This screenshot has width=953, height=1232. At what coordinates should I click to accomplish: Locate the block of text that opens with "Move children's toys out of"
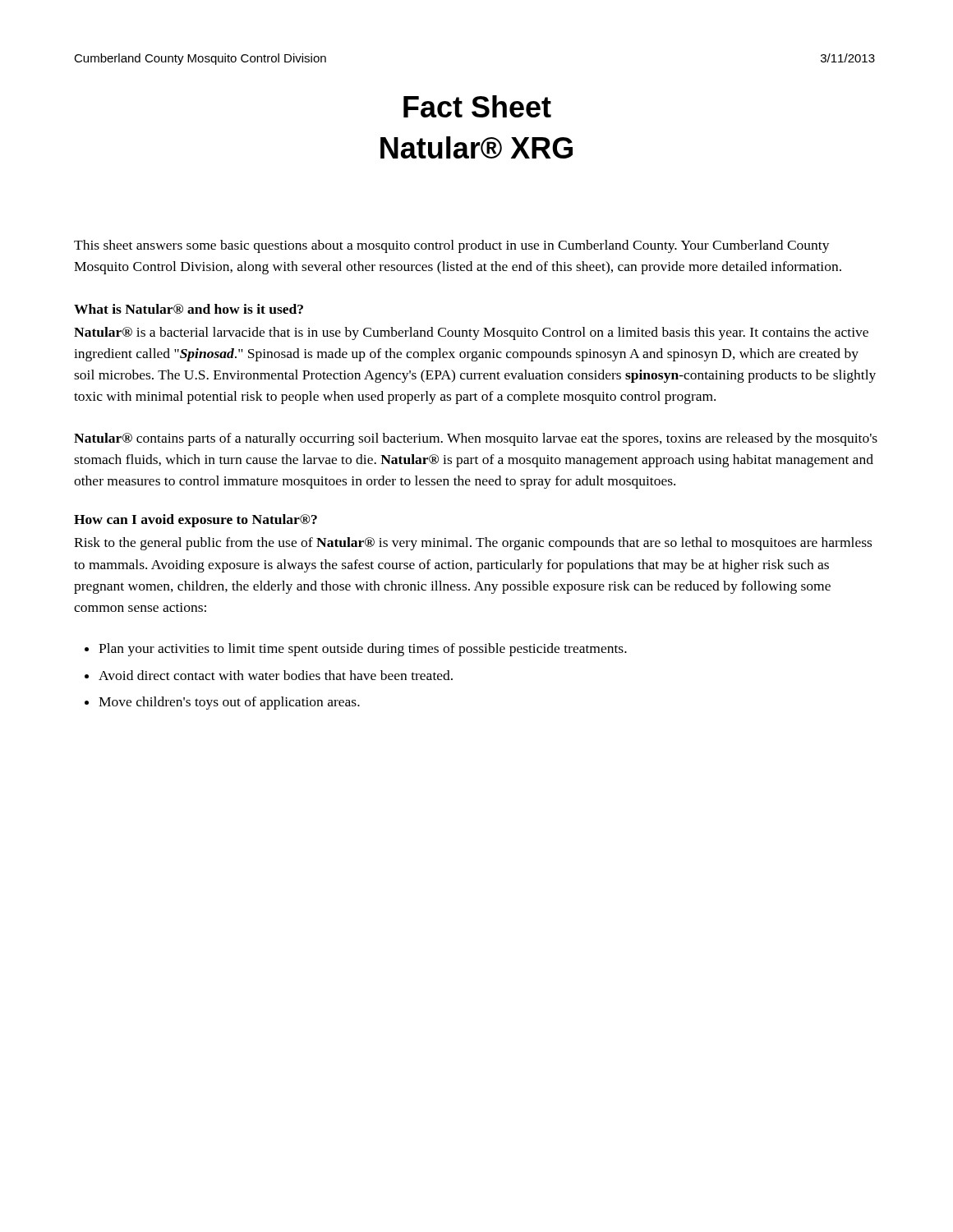(229, 701)
